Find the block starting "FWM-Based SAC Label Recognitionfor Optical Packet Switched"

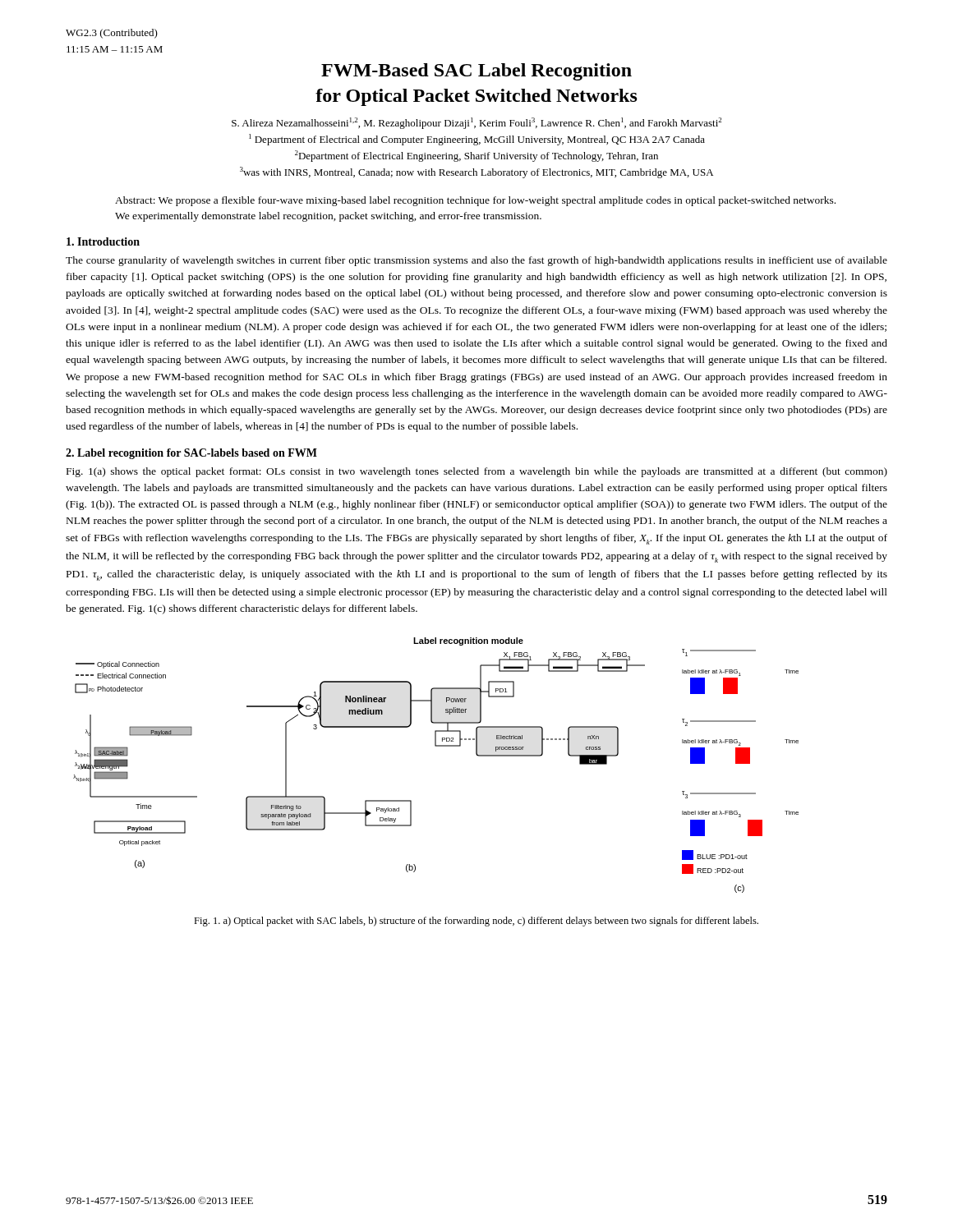click(x=476, y=83)
